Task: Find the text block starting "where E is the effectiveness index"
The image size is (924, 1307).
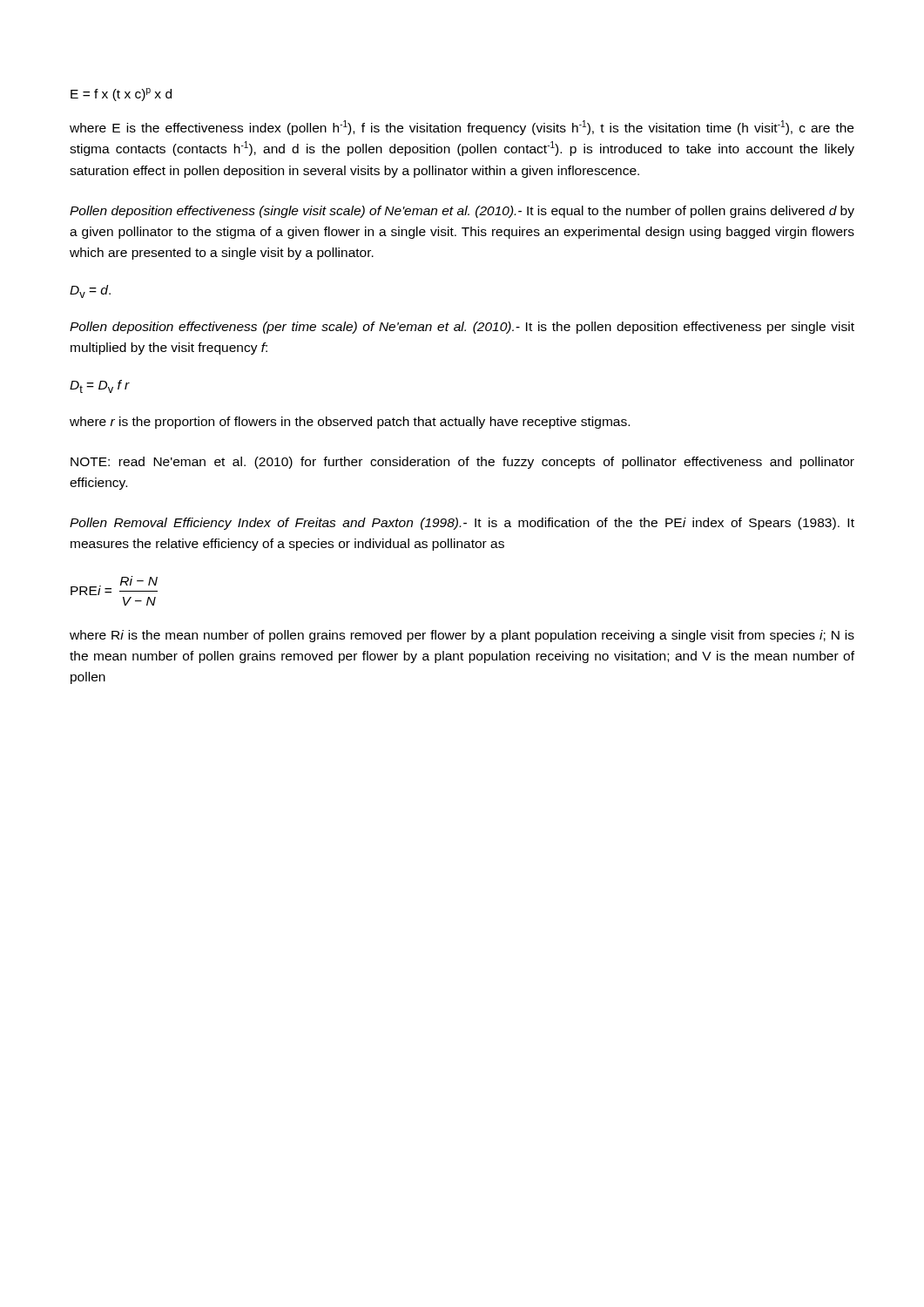Action: 462,148
